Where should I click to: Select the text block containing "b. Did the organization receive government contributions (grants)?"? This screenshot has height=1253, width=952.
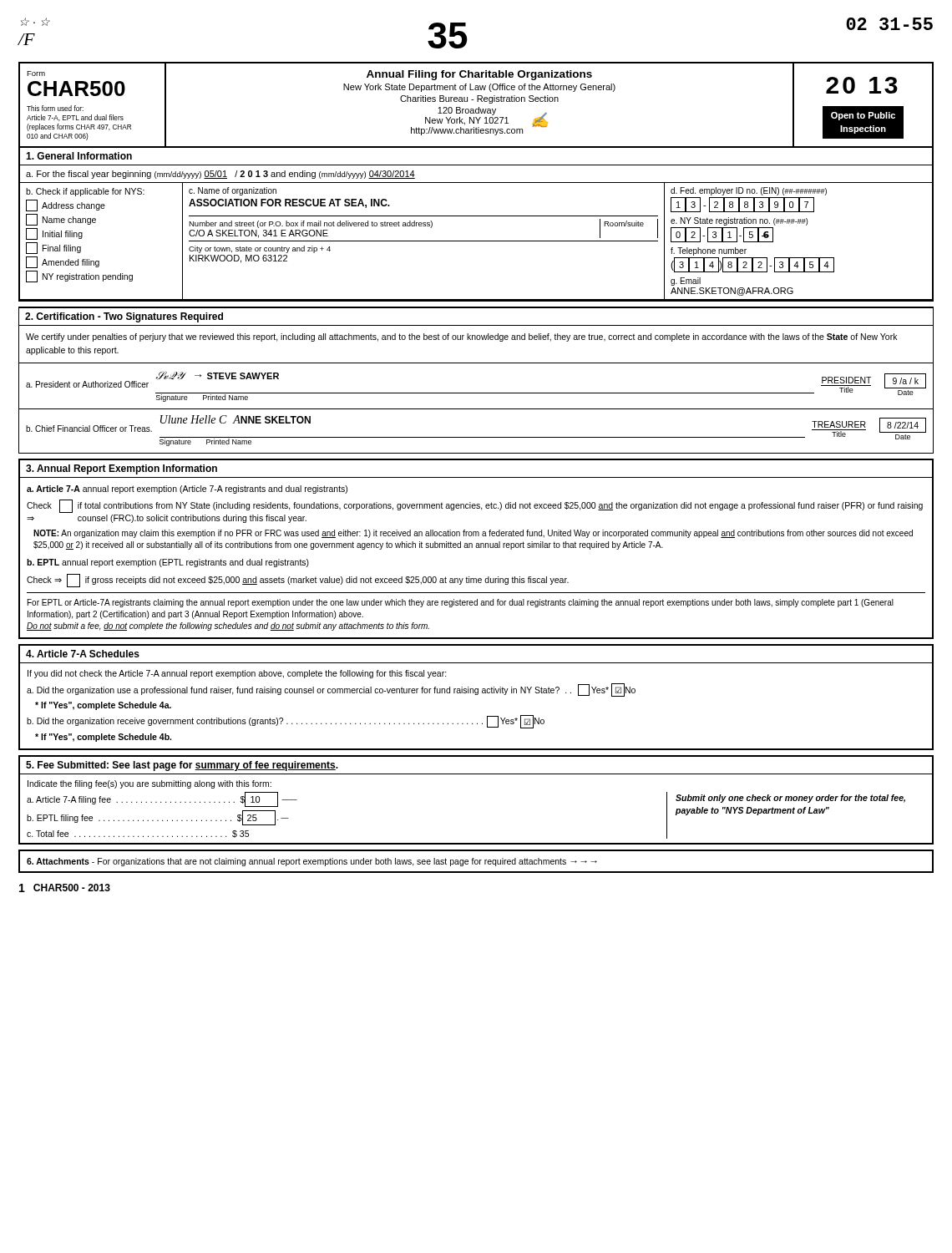[286, 722]
